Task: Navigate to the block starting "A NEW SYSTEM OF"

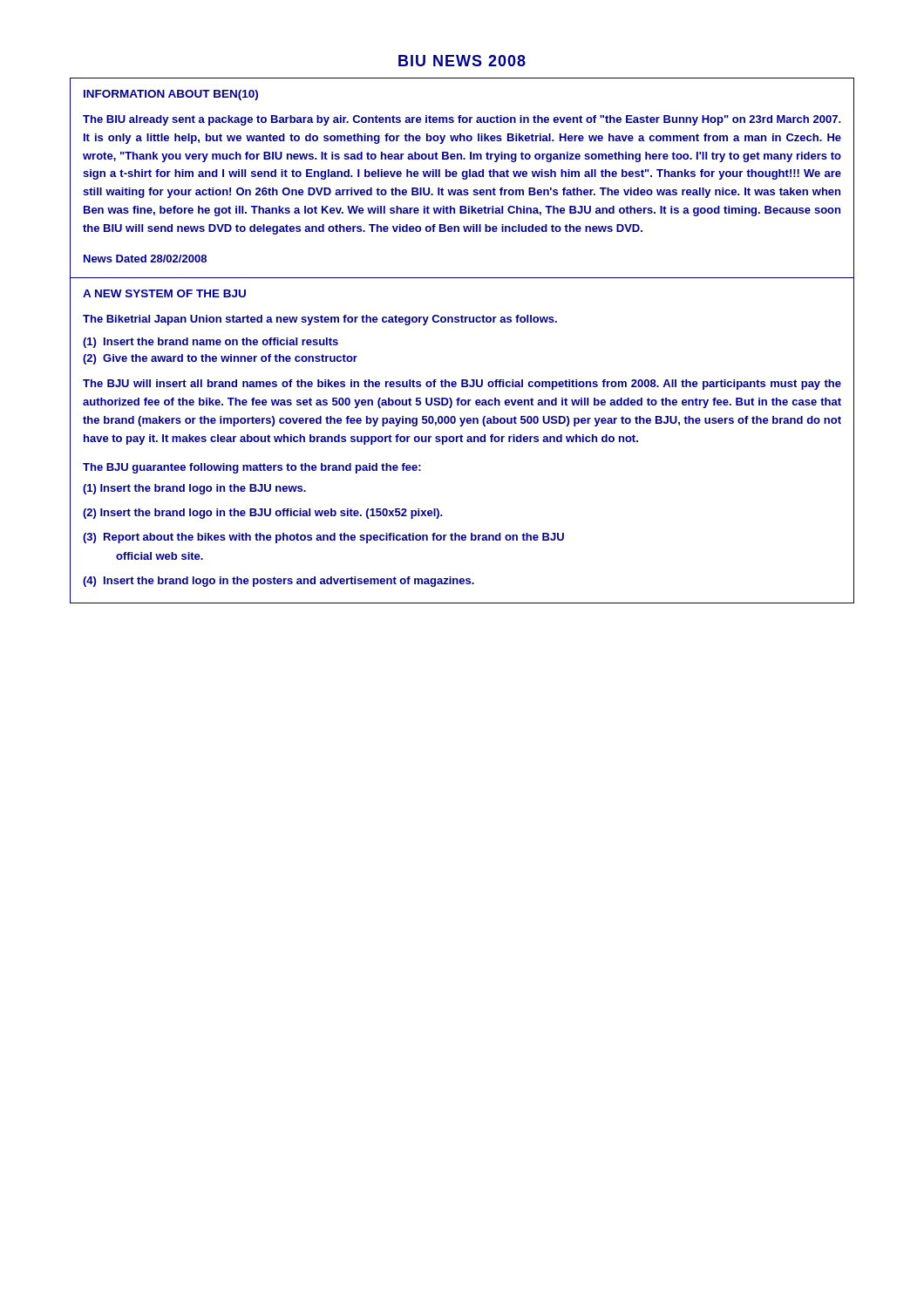Action: [165, 293]
